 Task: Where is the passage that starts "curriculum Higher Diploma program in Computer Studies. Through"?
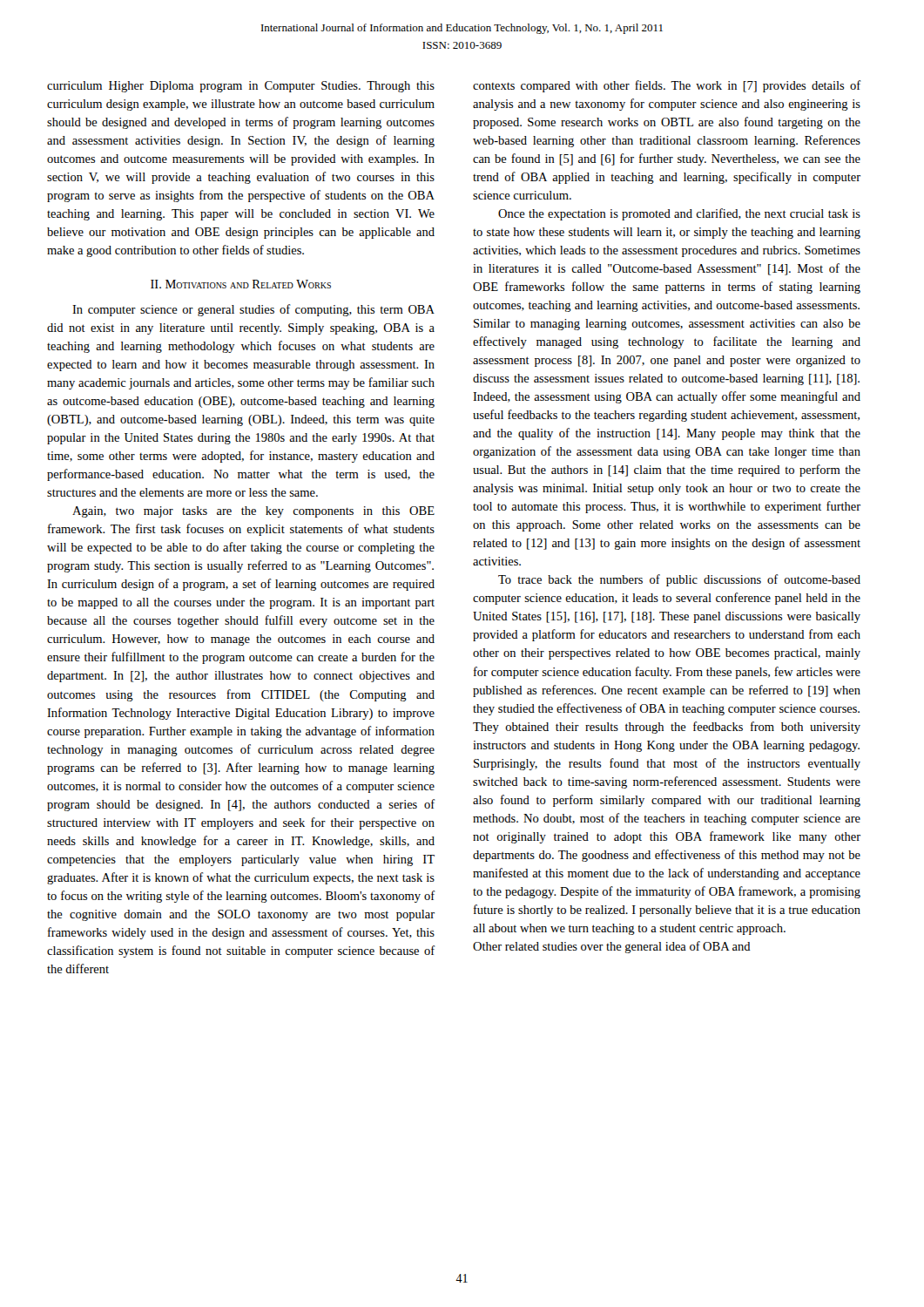[x=241, y=168]
